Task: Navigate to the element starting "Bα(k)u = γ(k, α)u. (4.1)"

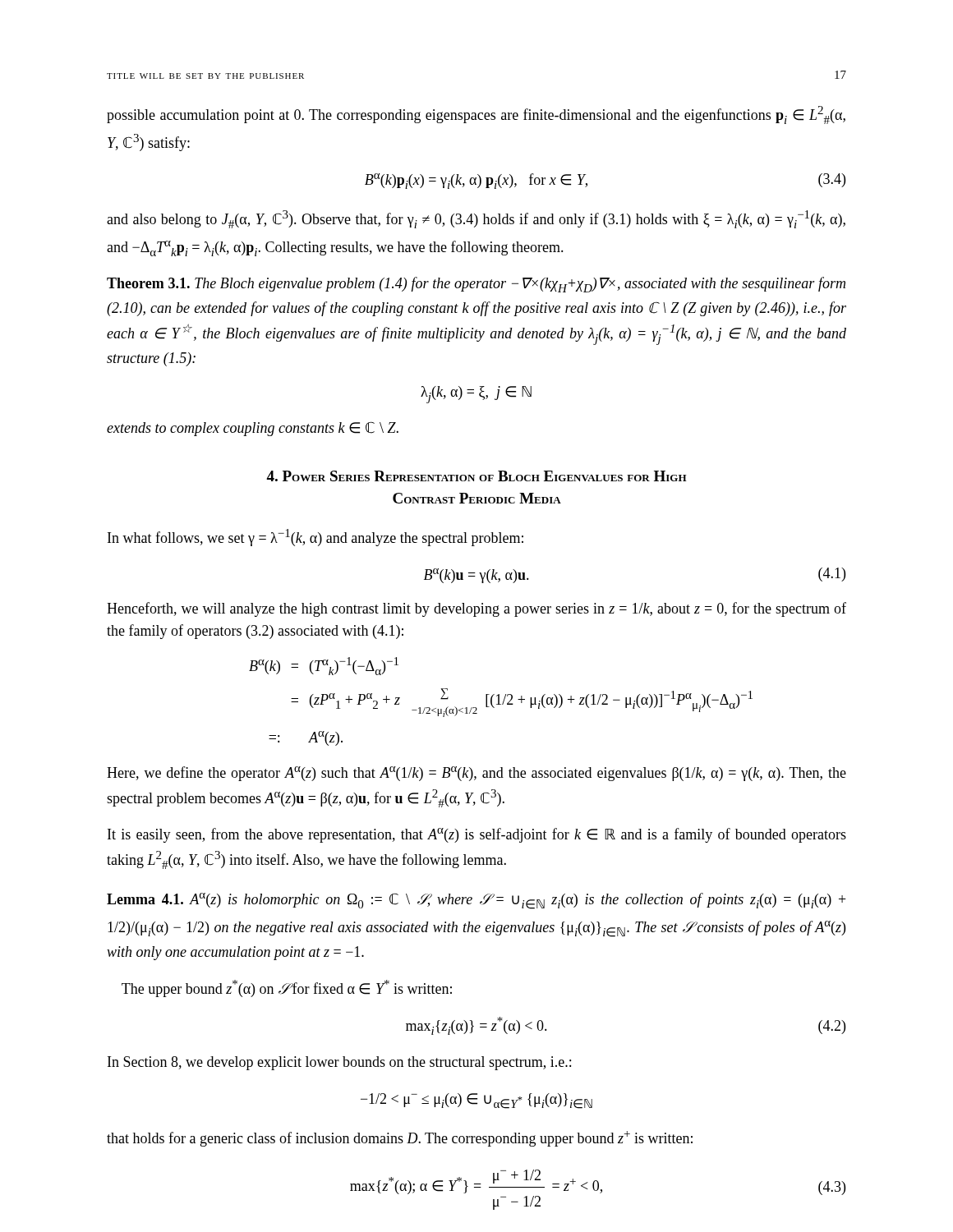Action: point(476,574)
